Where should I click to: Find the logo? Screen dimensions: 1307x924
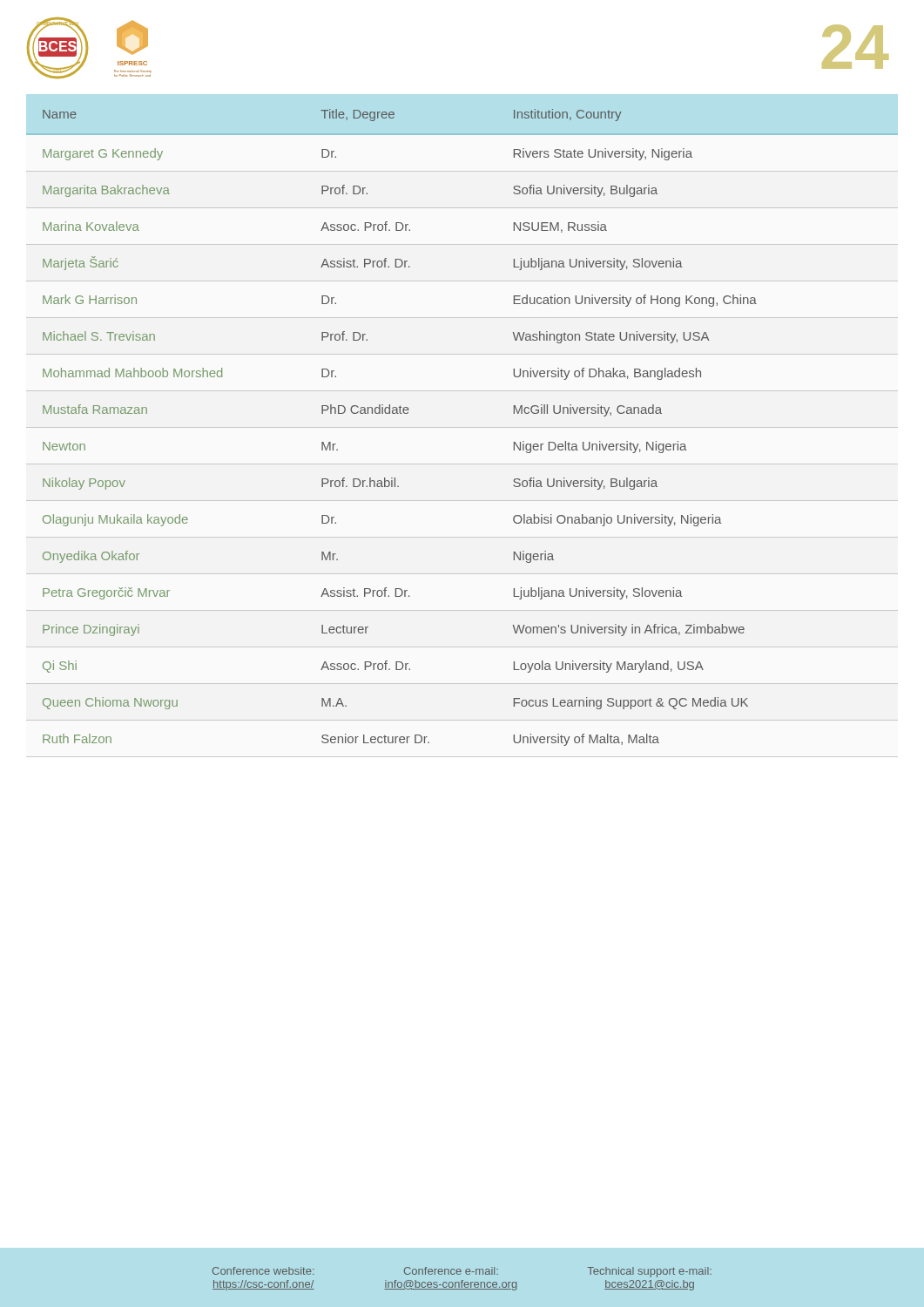tap(462, 44)
